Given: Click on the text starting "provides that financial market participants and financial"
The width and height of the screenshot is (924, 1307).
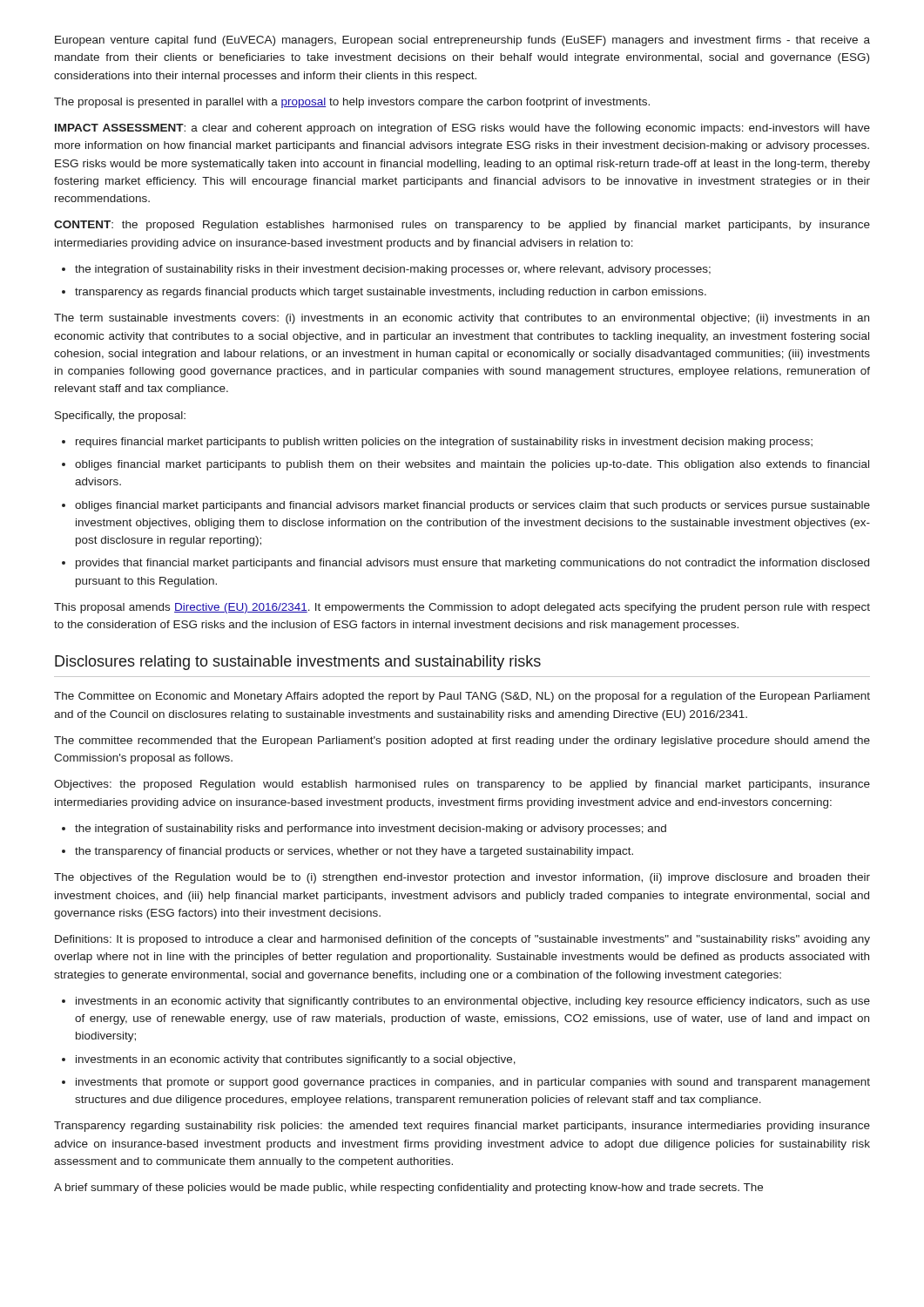Looking at the screenshot, I should tap(472, 571).
